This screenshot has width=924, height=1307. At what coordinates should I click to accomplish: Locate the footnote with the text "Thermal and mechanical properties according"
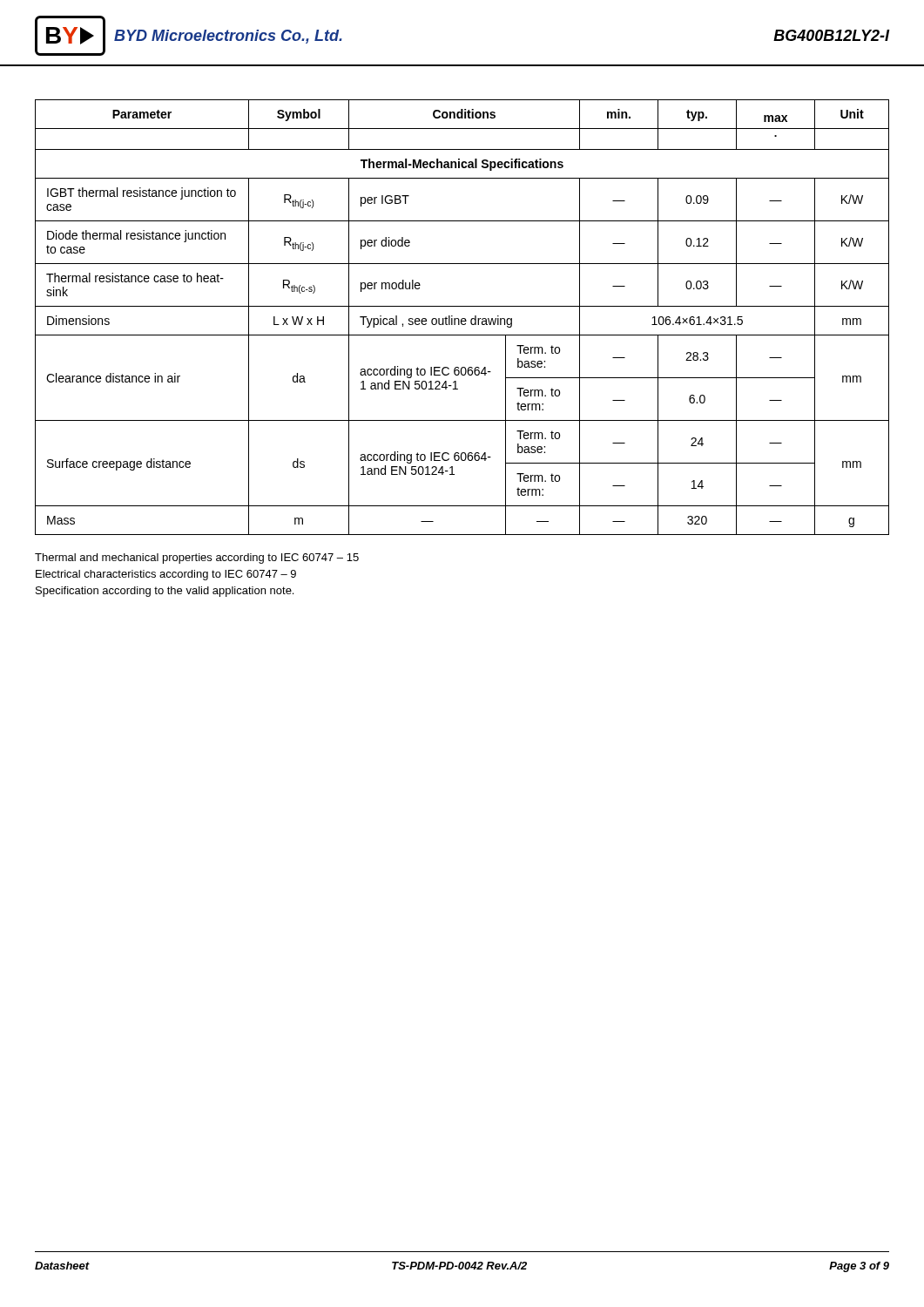point(197,557)
